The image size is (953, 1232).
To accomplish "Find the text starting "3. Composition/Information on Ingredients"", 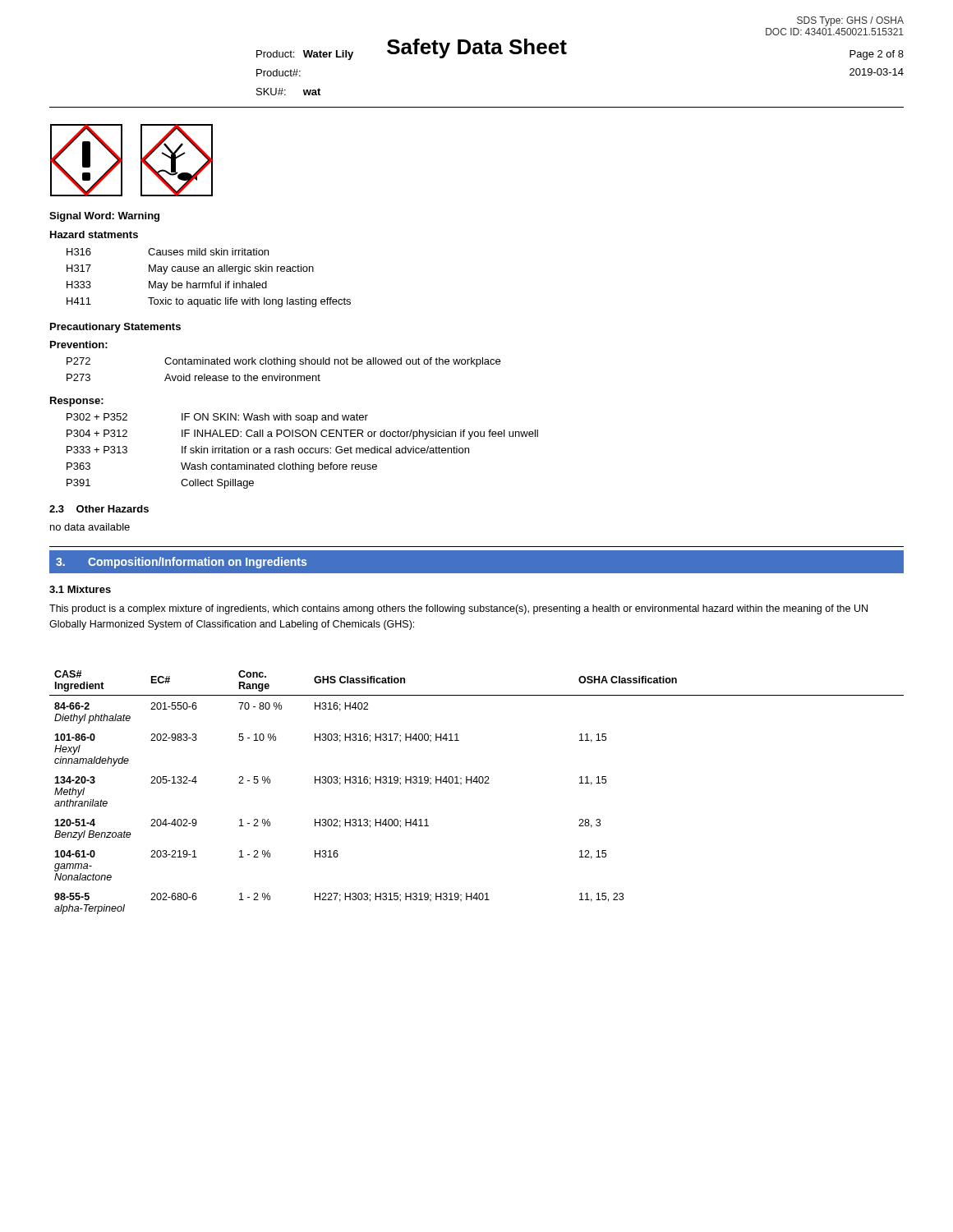I will tap(181, 562).
